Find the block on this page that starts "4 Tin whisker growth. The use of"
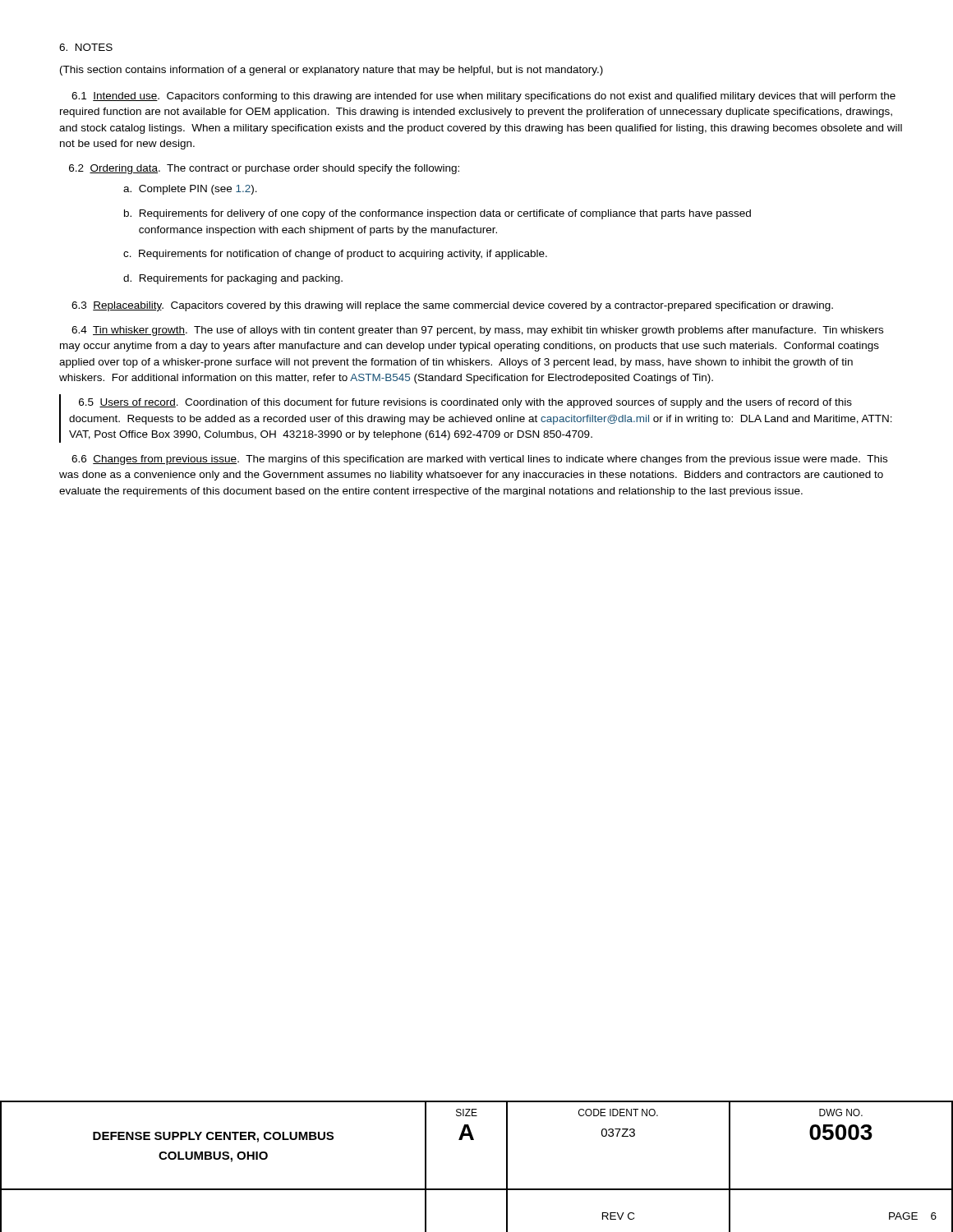Screen dimensions: 1232x953 point(471,354)
